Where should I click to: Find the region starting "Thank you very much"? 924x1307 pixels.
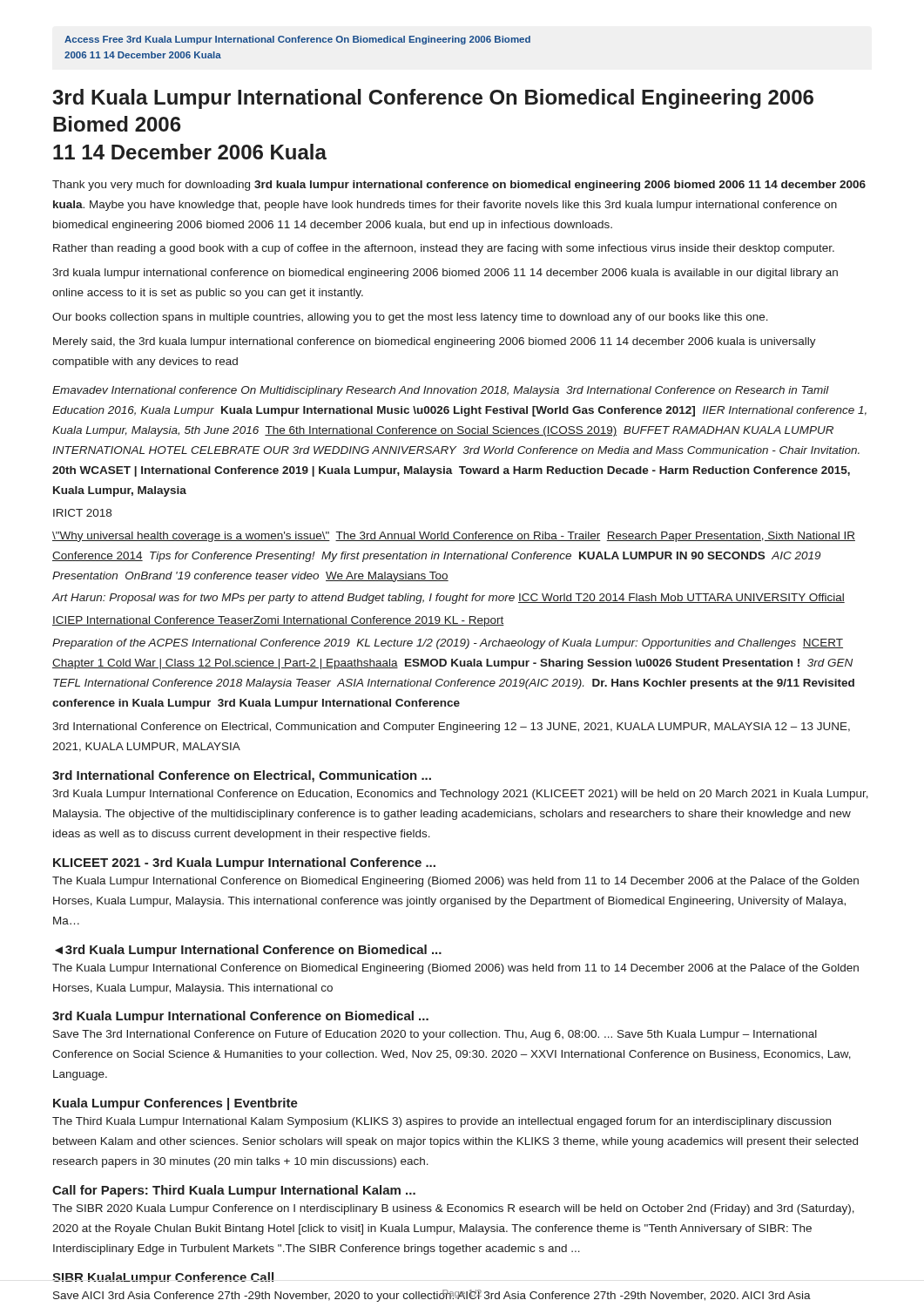[x=459, y=204]
